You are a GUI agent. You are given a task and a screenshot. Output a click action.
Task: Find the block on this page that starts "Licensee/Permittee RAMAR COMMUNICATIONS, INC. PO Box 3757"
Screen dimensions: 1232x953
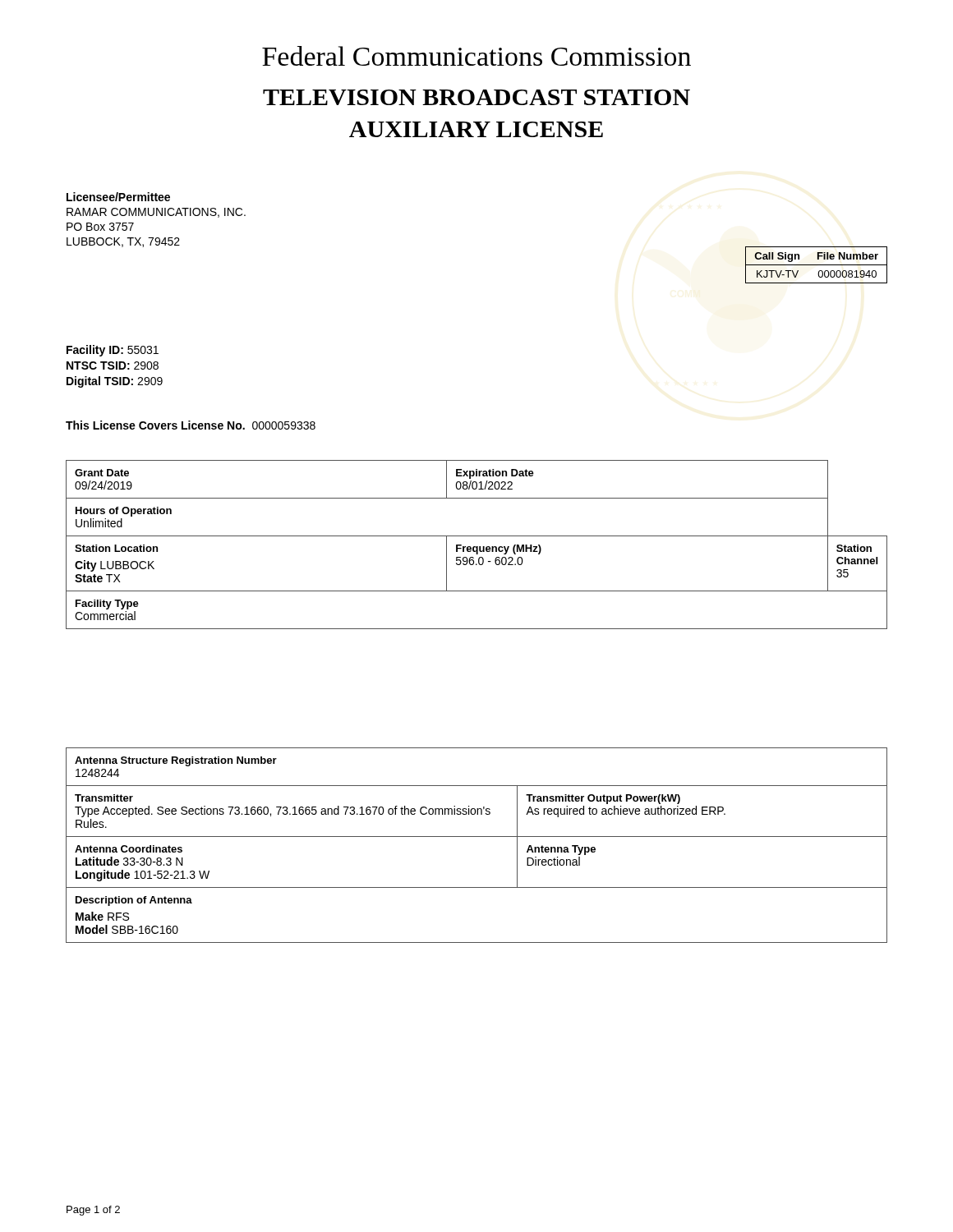click(x=156, y=219)
